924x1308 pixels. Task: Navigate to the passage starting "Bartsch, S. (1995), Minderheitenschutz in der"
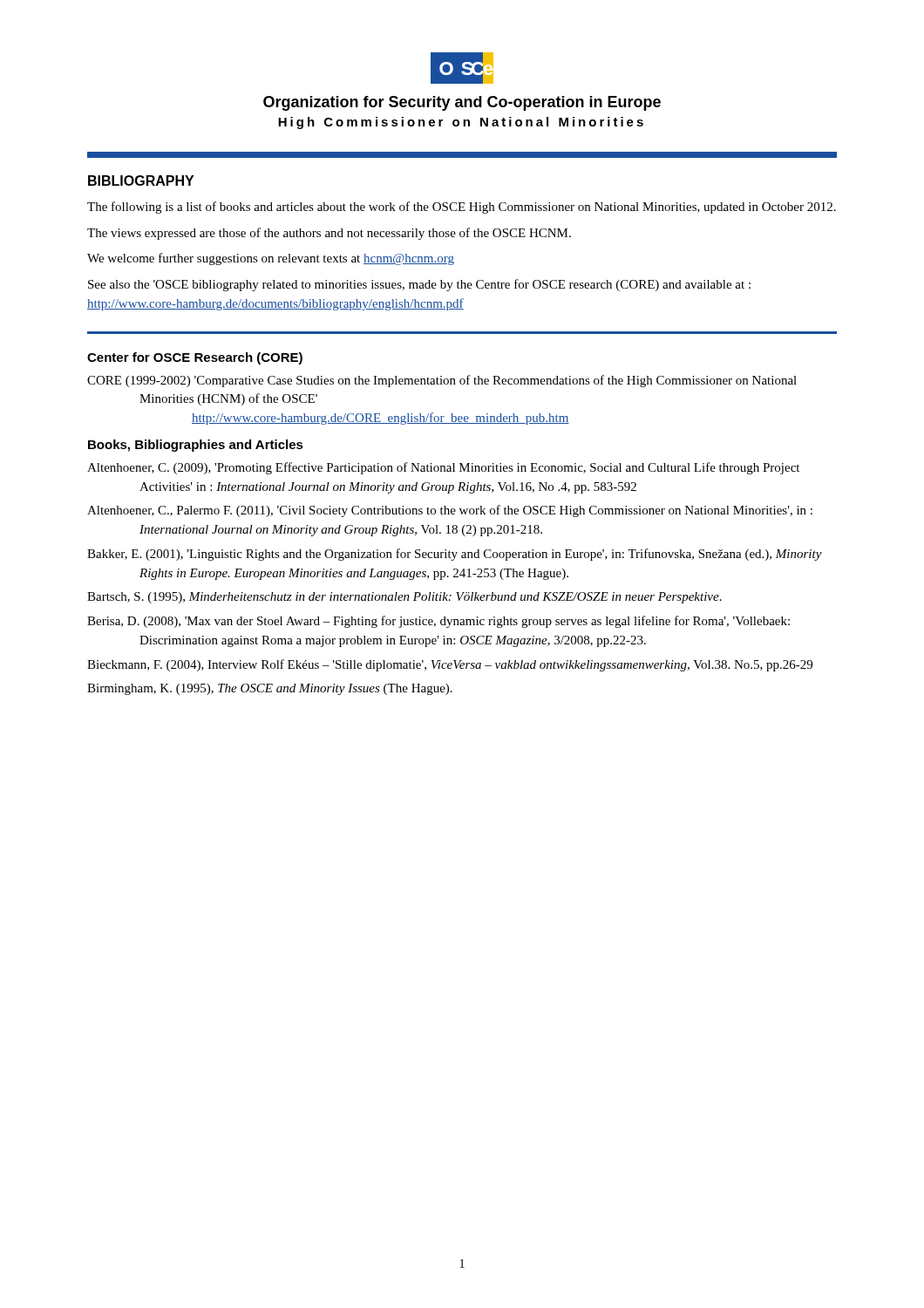click(405, 597)
